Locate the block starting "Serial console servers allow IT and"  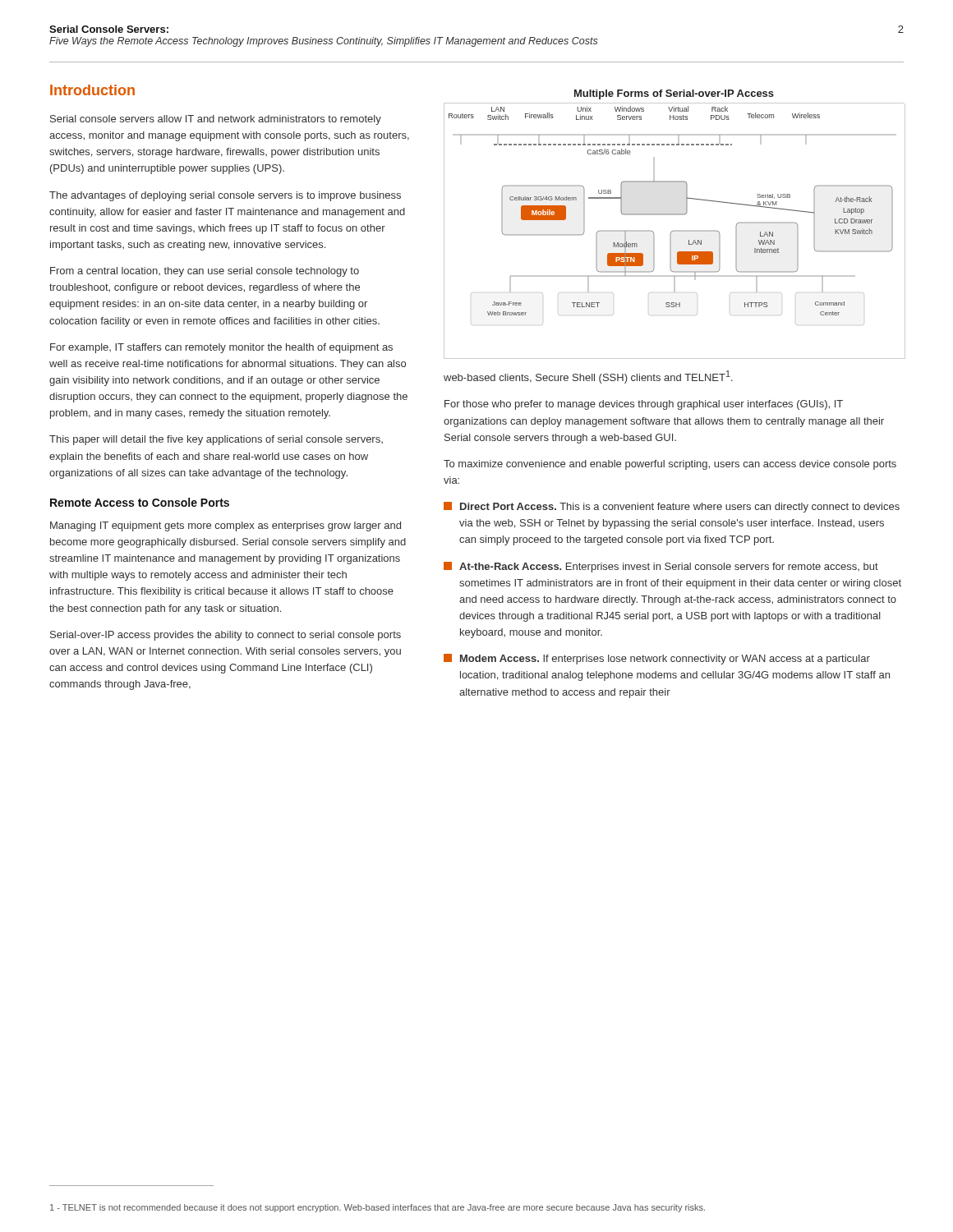[x=229, y=143]
